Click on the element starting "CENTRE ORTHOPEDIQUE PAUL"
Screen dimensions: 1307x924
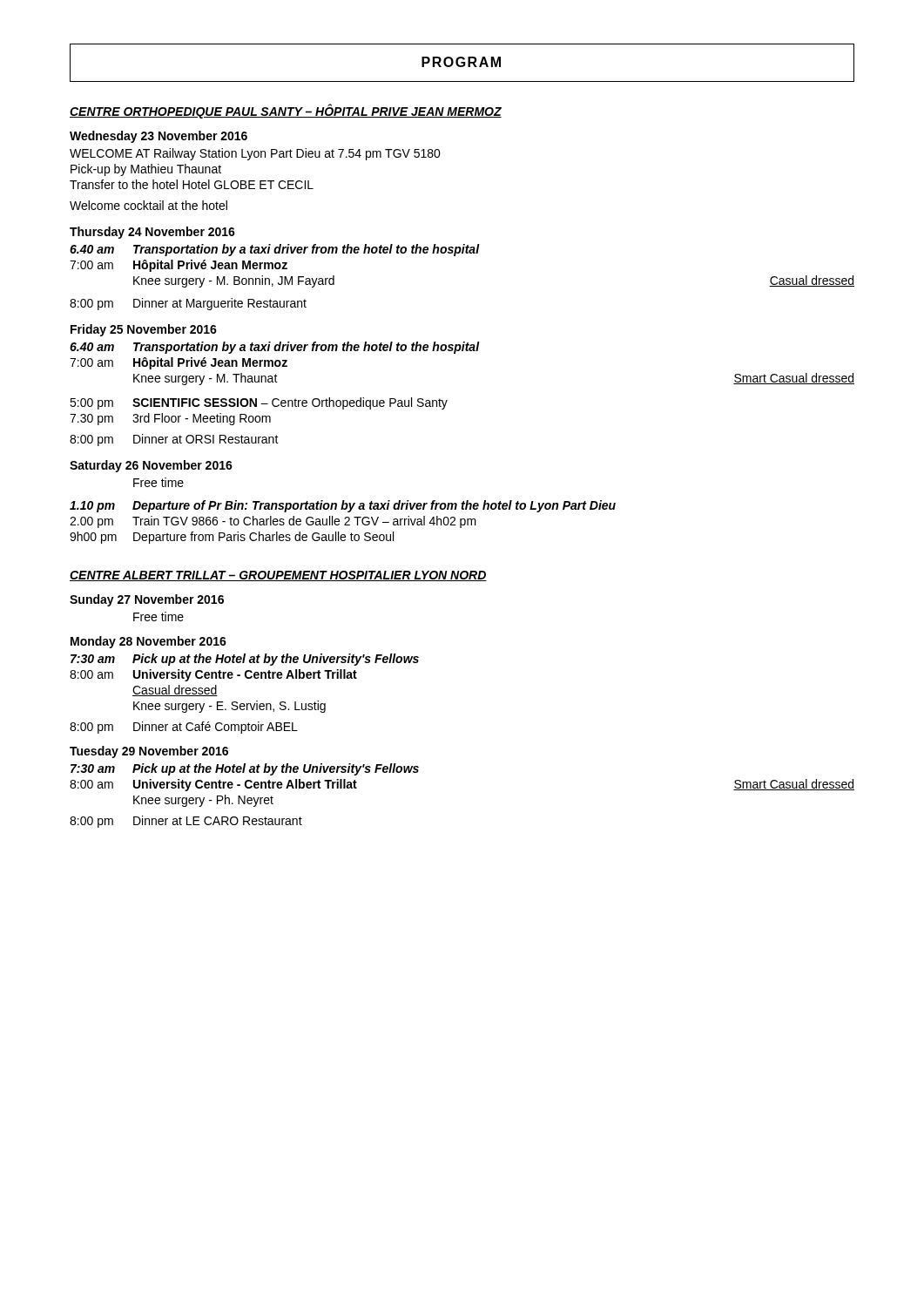tap(285, 112)
